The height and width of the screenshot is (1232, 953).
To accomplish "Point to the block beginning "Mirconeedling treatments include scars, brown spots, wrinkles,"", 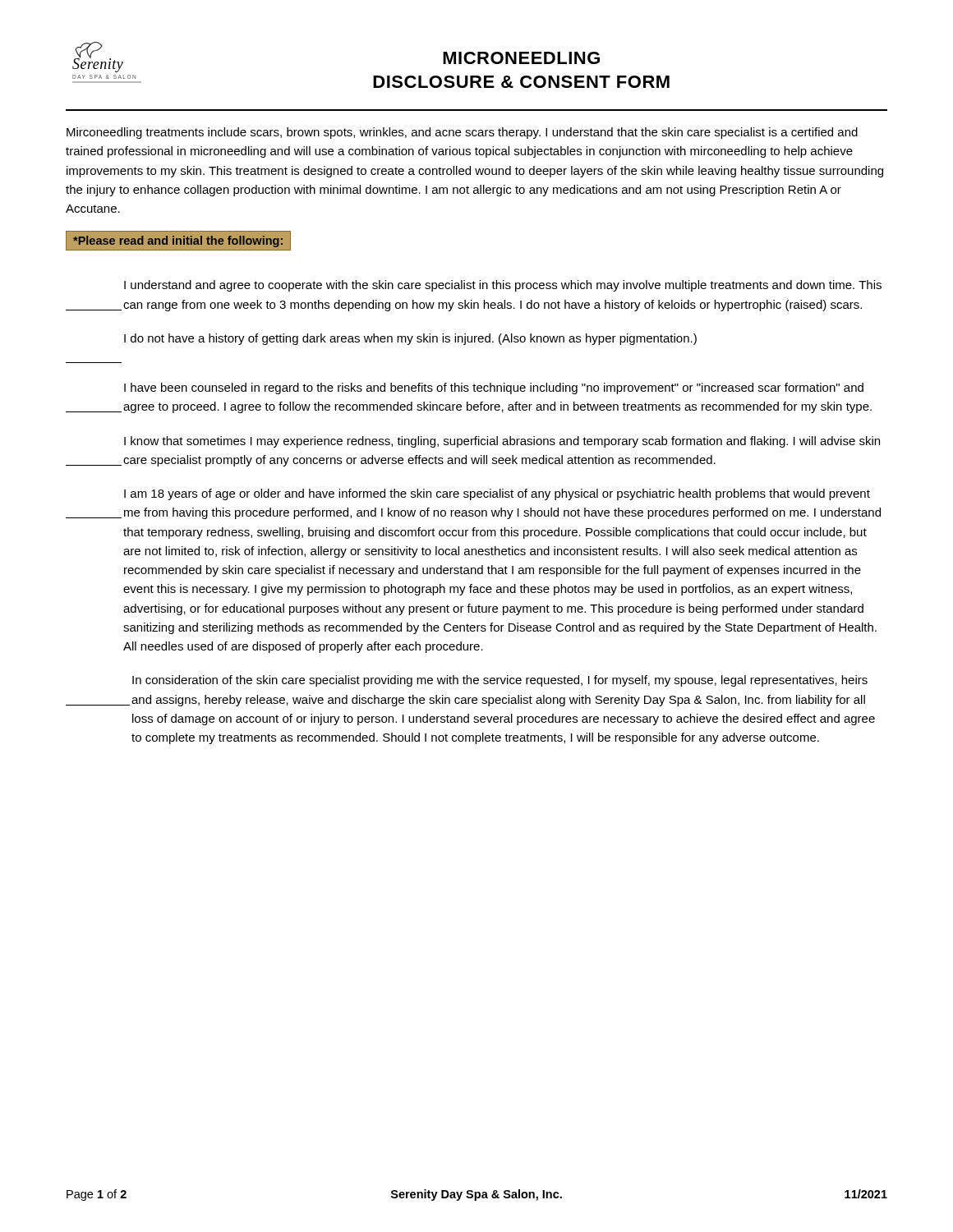I will point(475,170).
